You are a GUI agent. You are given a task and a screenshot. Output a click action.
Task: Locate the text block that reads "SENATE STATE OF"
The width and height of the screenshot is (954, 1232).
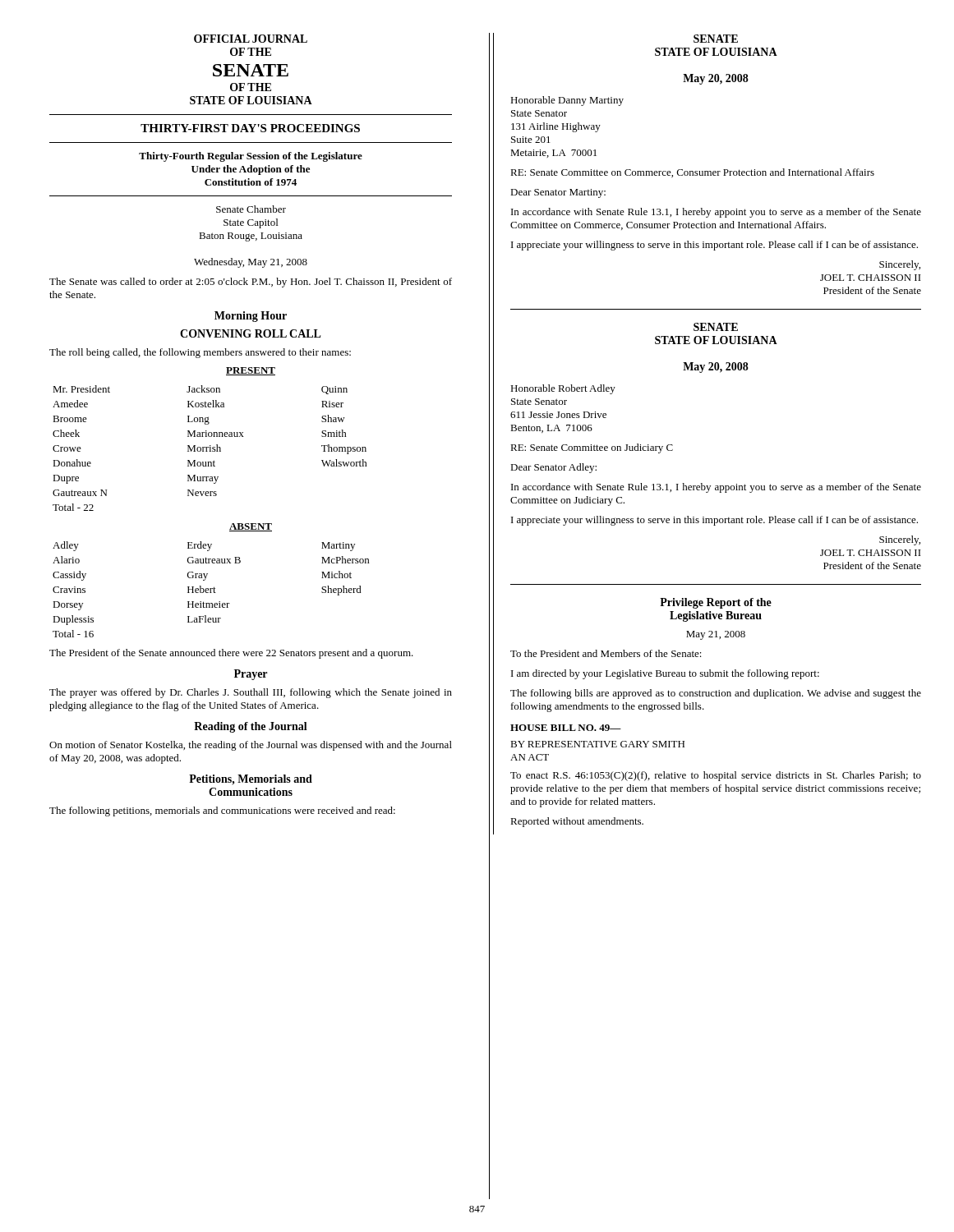[716, 347]
